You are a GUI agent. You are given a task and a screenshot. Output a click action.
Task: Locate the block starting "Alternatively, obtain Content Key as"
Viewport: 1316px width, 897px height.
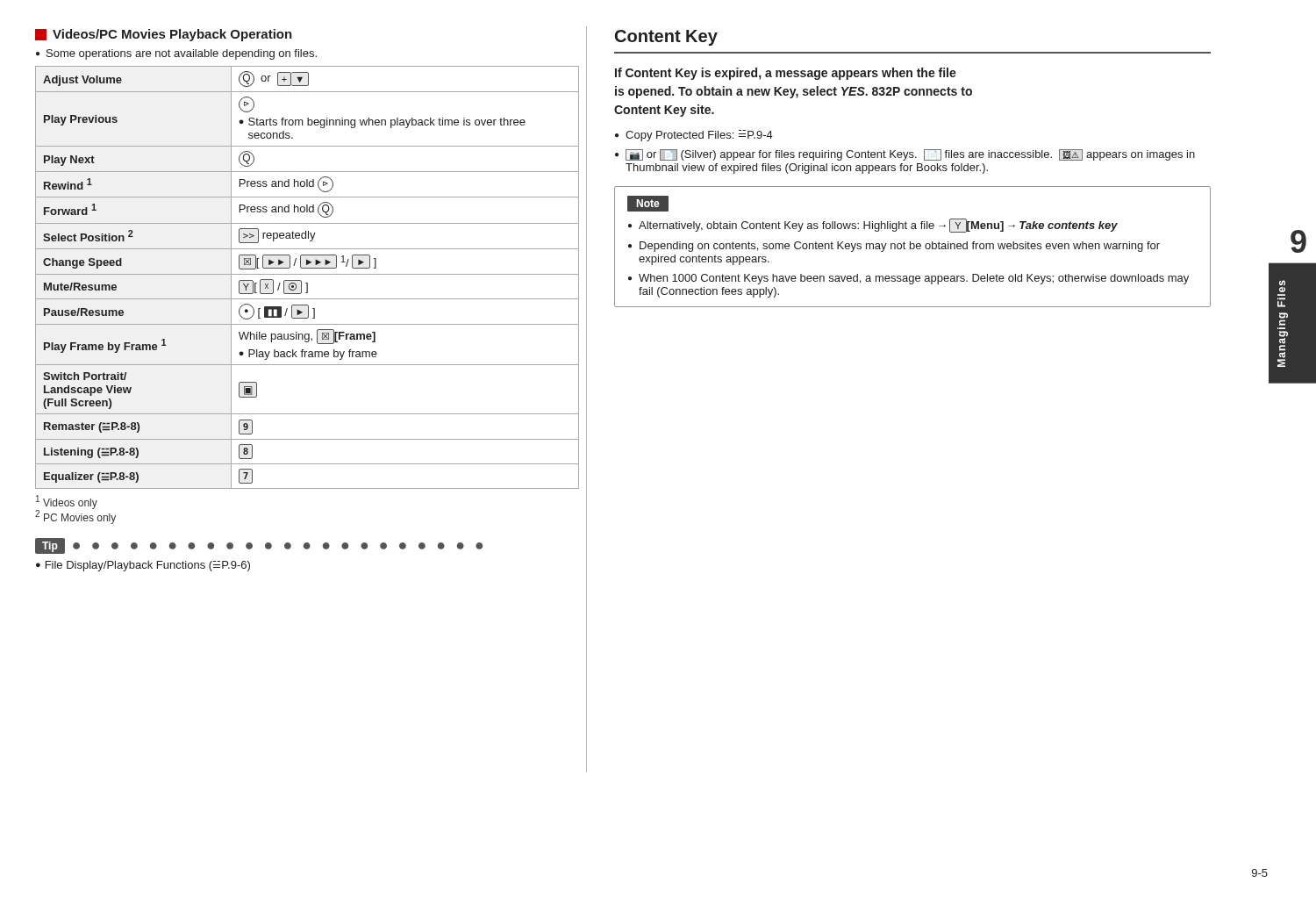[x=878, y=226]
